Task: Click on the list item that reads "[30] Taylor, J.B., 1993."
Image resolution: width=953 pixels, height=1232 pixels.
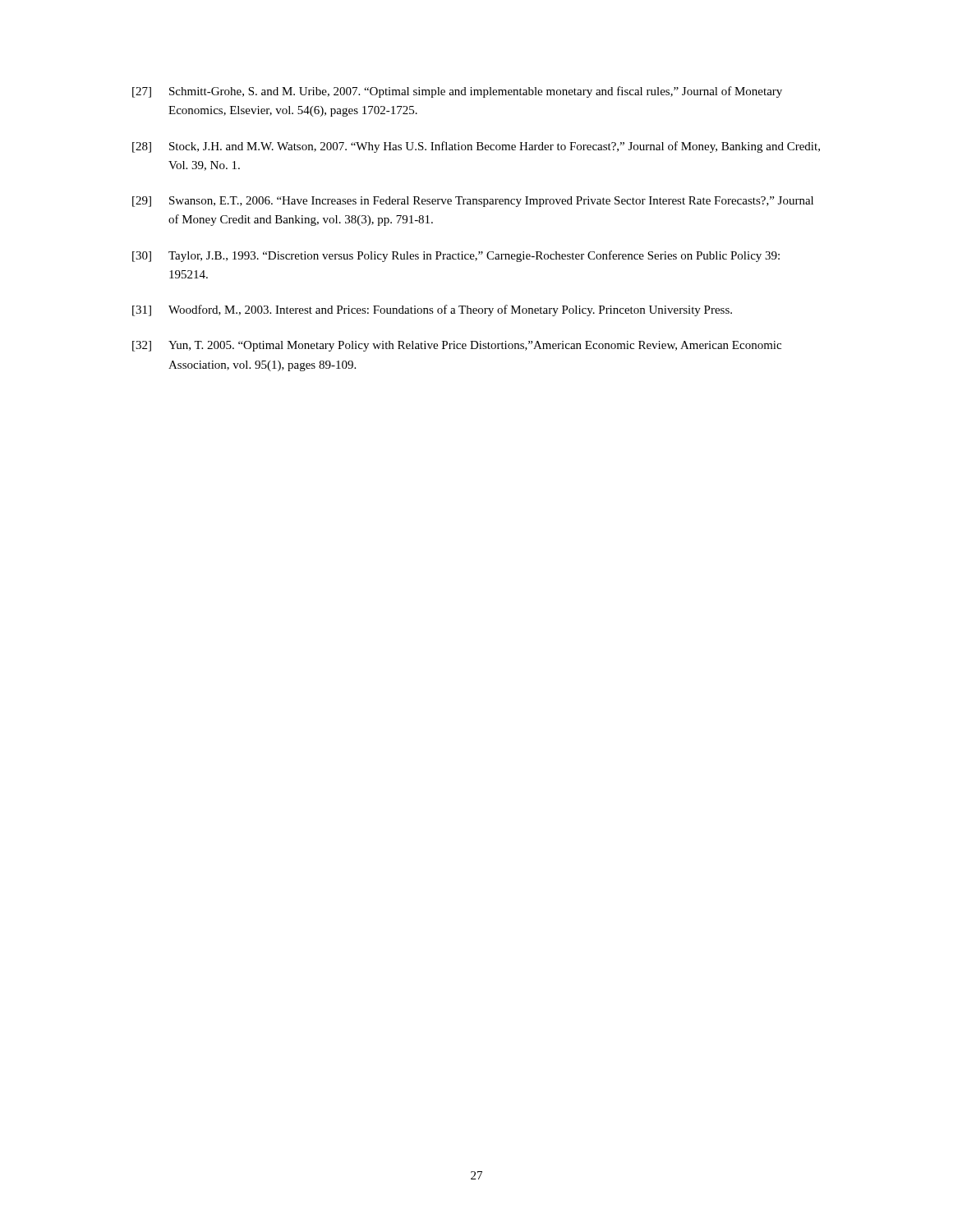Action: point(476,265)
